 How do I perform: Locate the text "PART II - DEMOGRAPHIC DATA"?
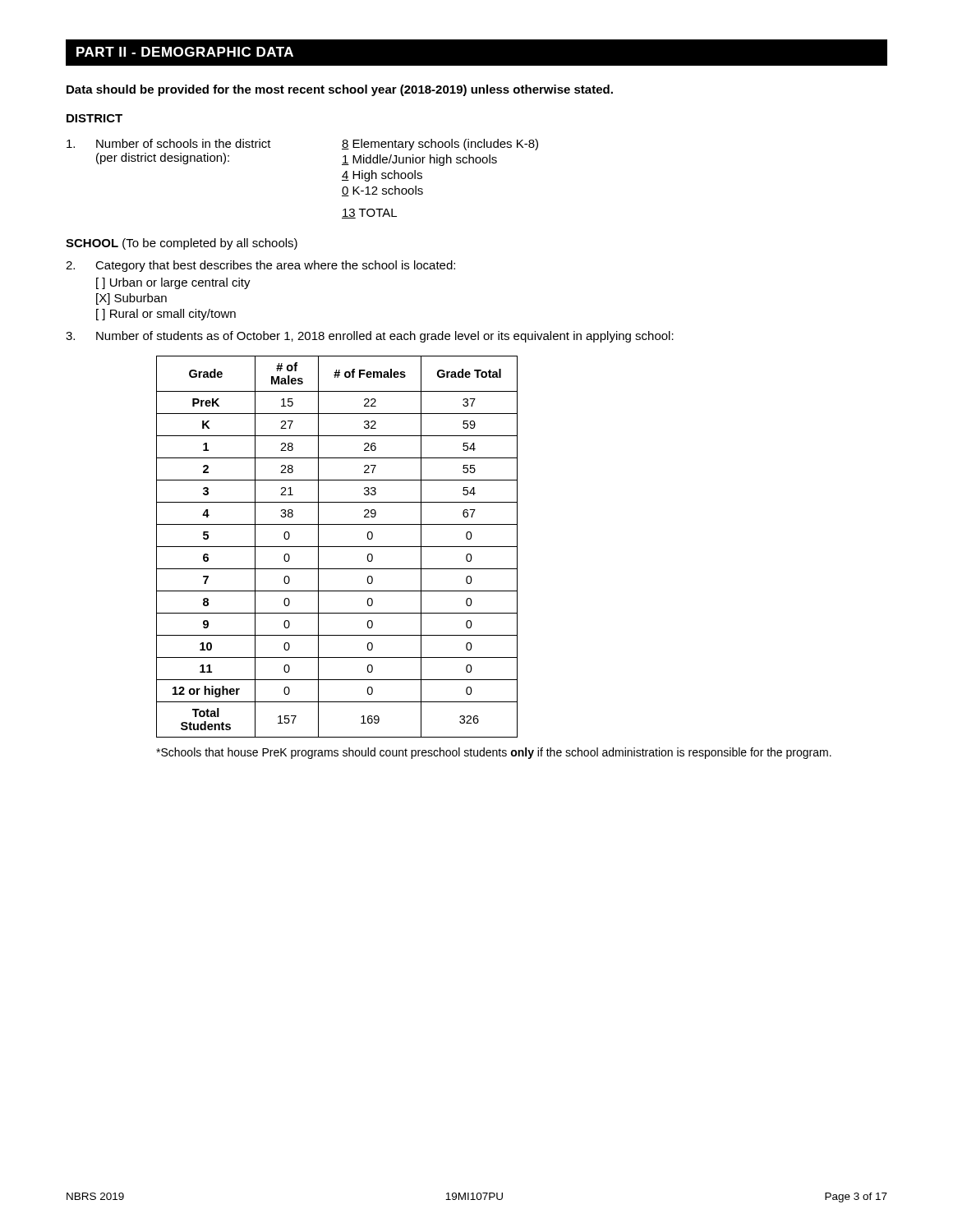[x=185, y=52]
